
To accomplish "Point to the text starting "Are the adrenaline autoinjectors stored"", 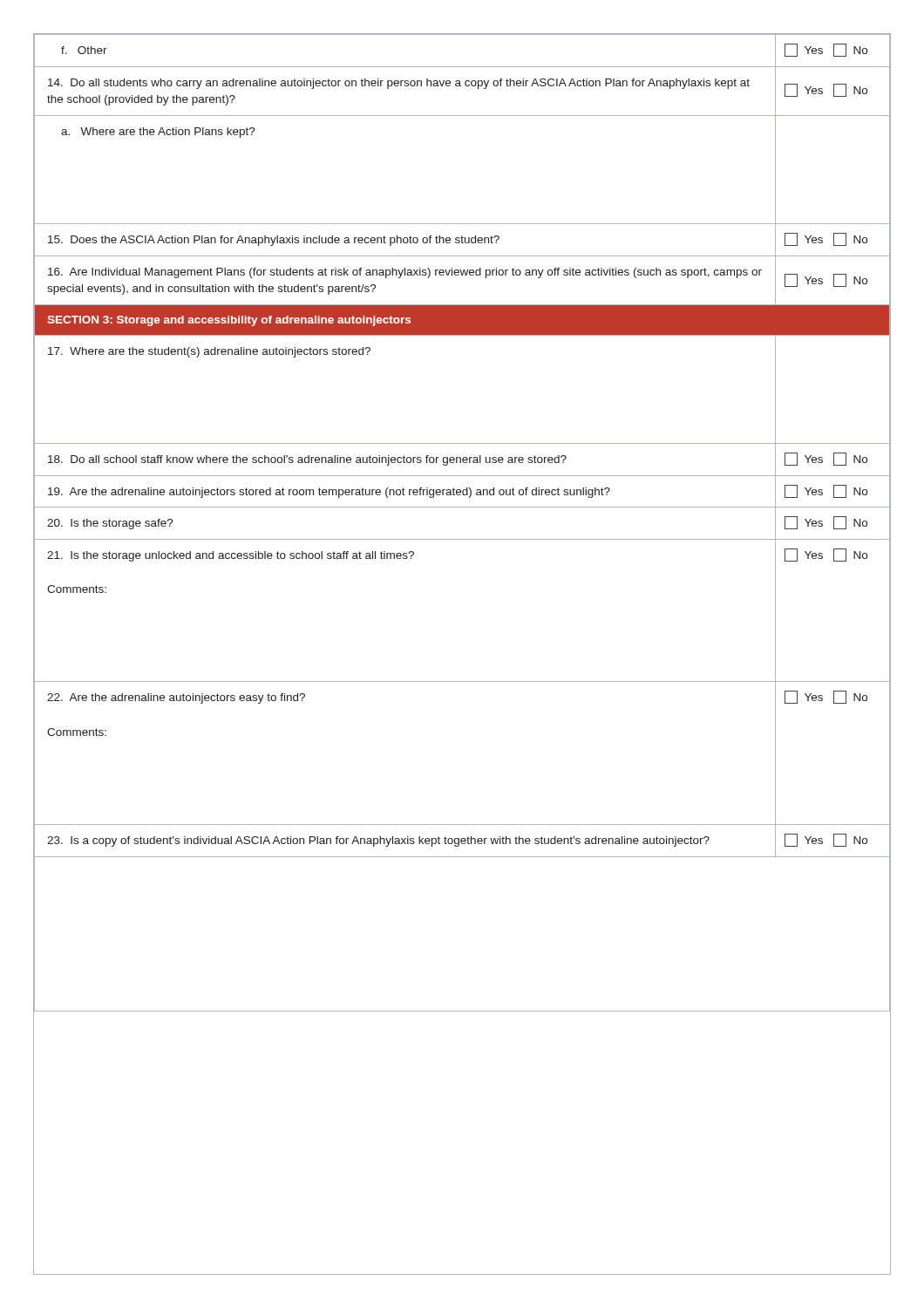I will 329,491.
